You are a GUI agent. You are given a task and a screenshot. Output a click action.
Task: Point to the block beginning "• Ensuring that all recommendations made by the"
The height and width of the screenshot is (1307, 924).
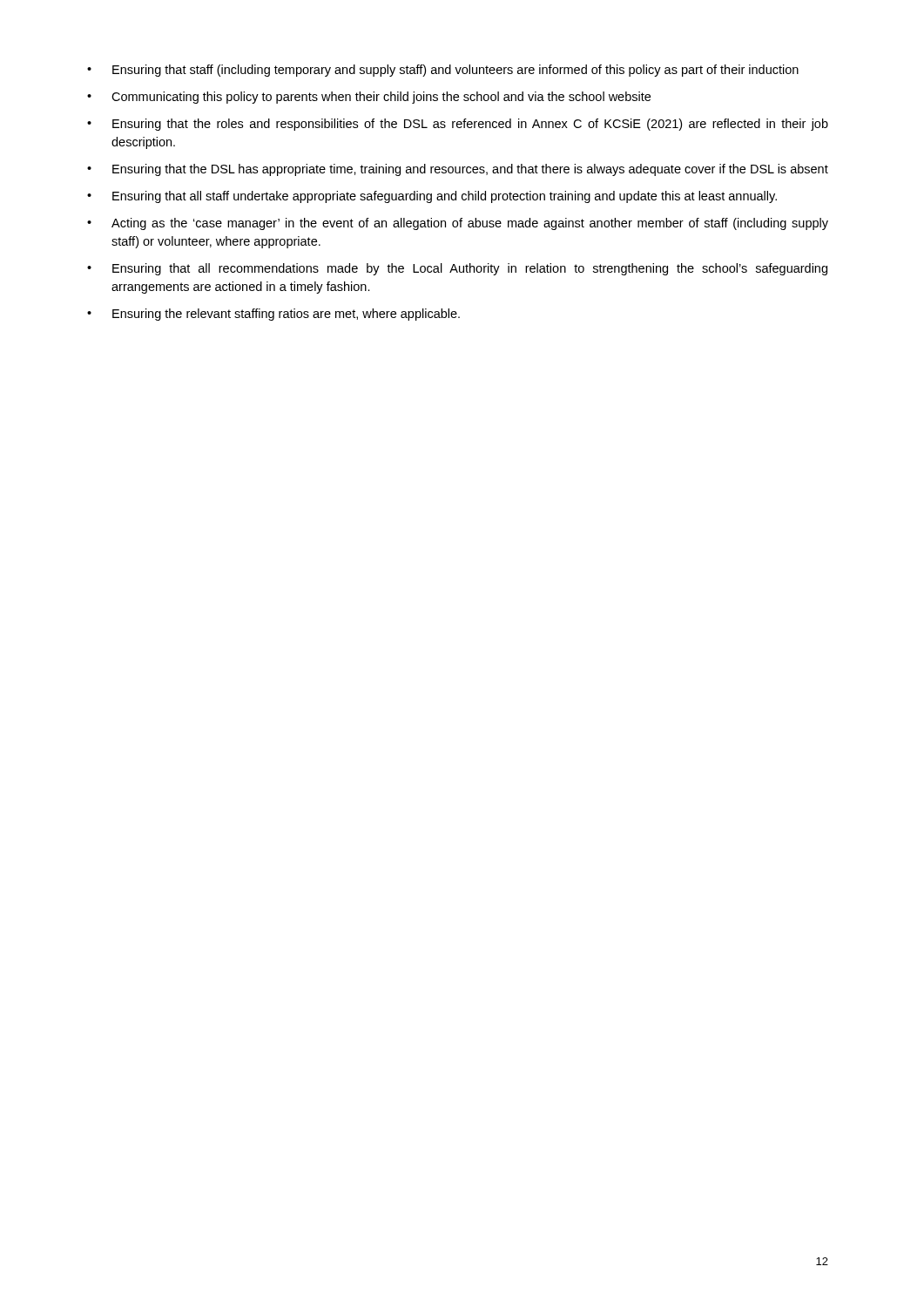pyautogui.click(x=458, y=278)
